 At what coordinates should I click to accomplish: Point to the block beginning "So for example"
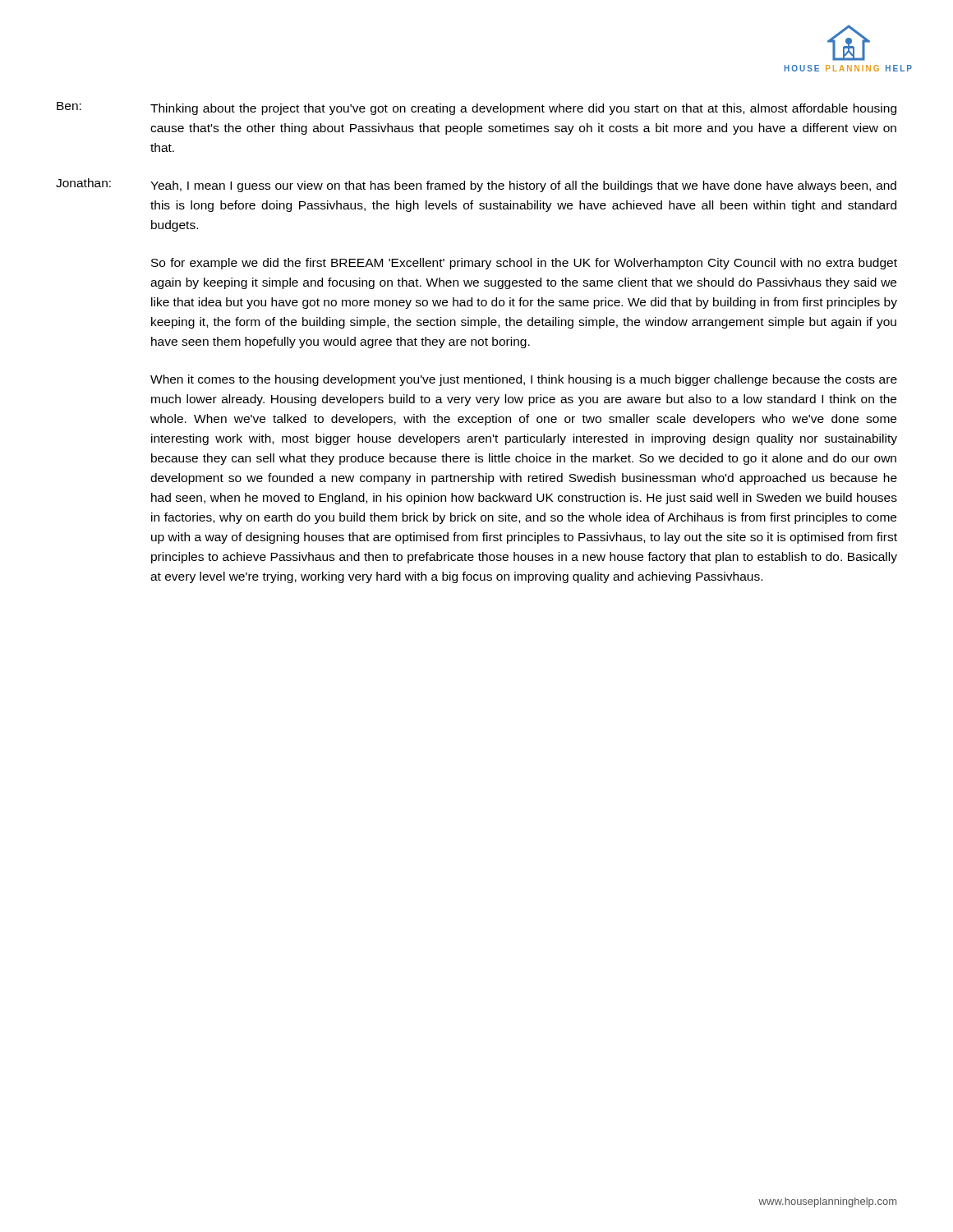pyautogui.click(x=476, y=302)
